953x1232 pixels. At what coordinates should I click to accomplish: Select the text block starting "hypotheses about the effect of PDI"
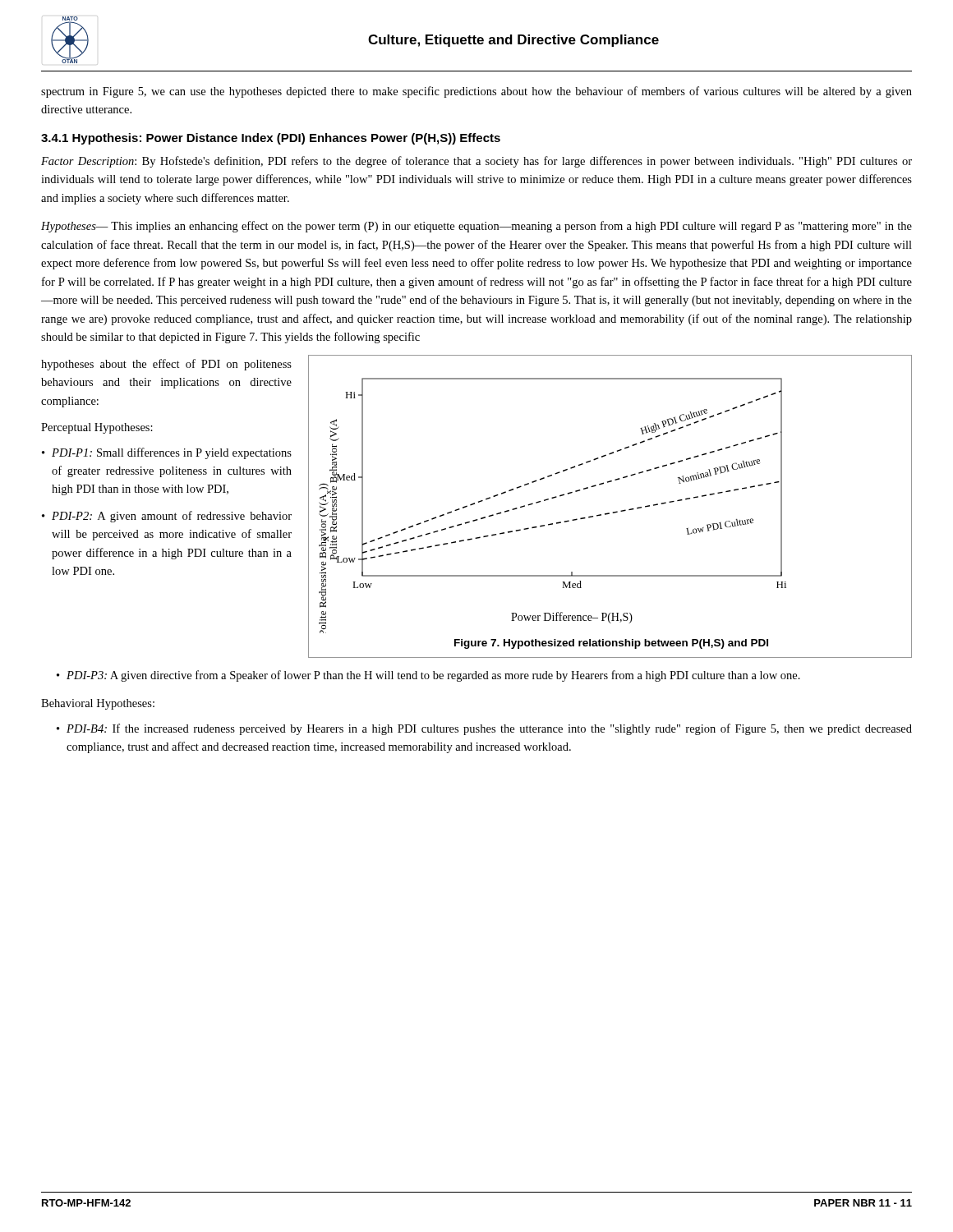[x=166, y=382]
